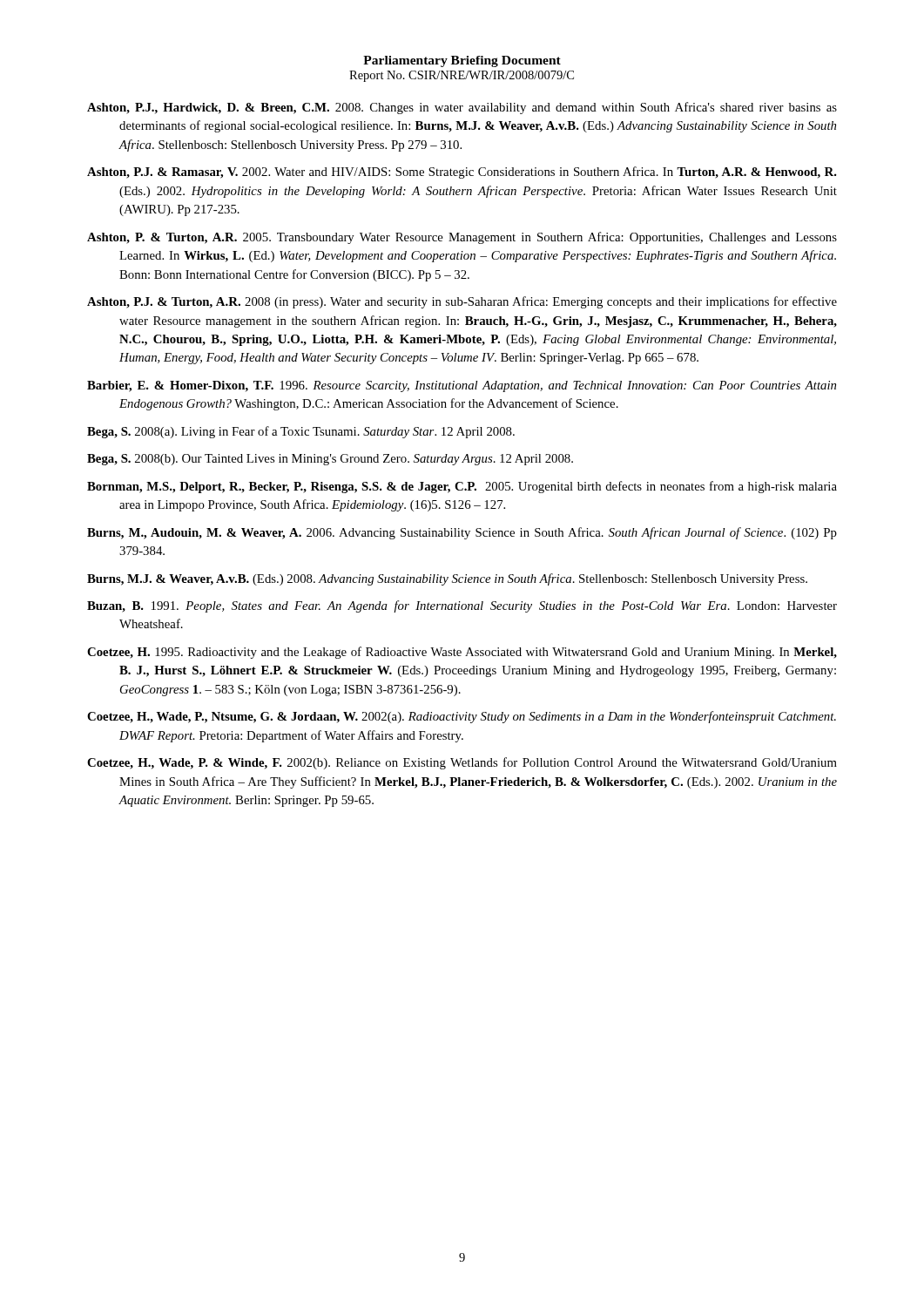Screen dimensions: 1307x924
Task: Select the block starting "Coetzee, H., Wade, P., Ntsume,"
Action: tap(462, 726)
